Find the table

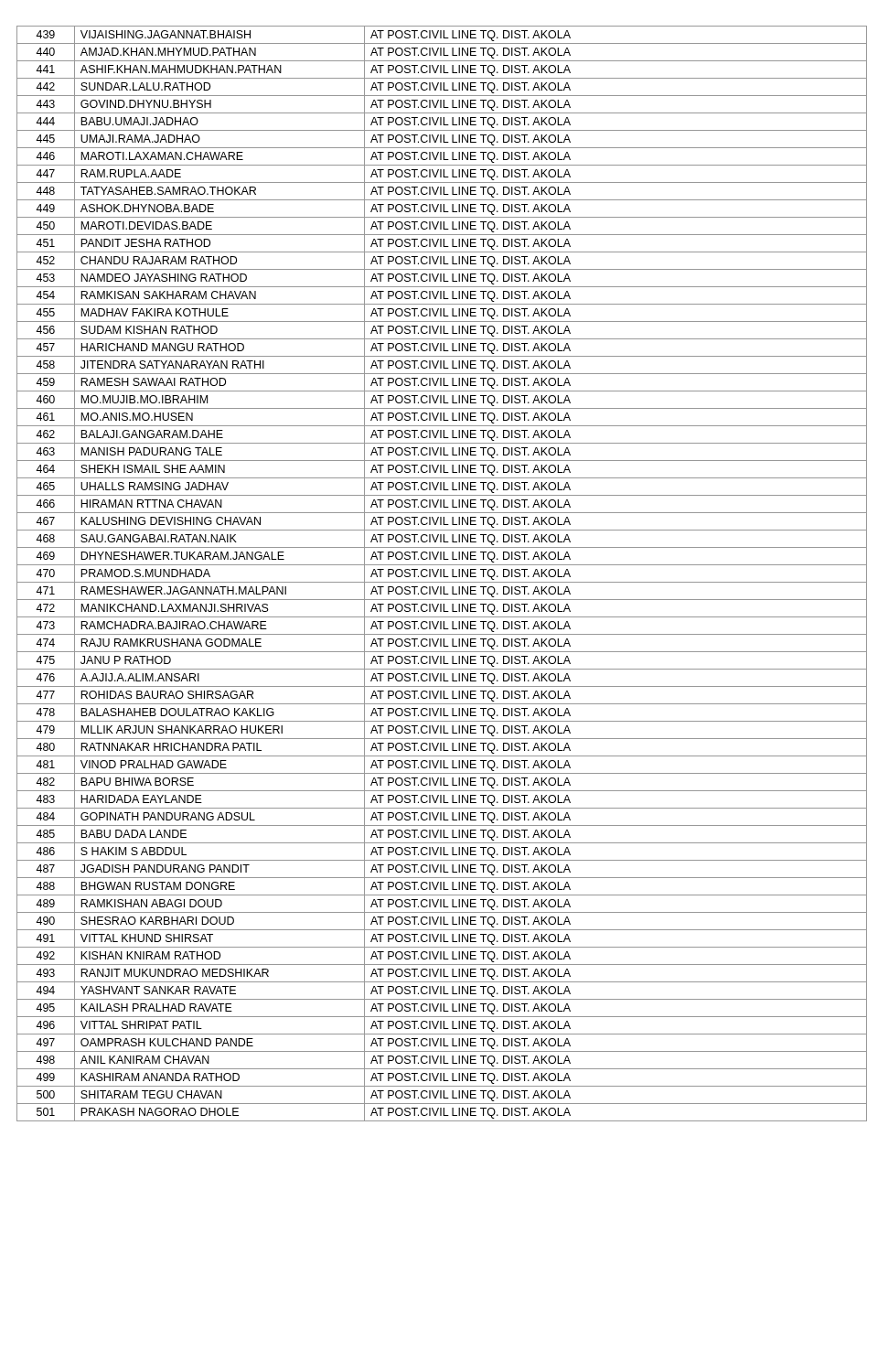[444, 573]
